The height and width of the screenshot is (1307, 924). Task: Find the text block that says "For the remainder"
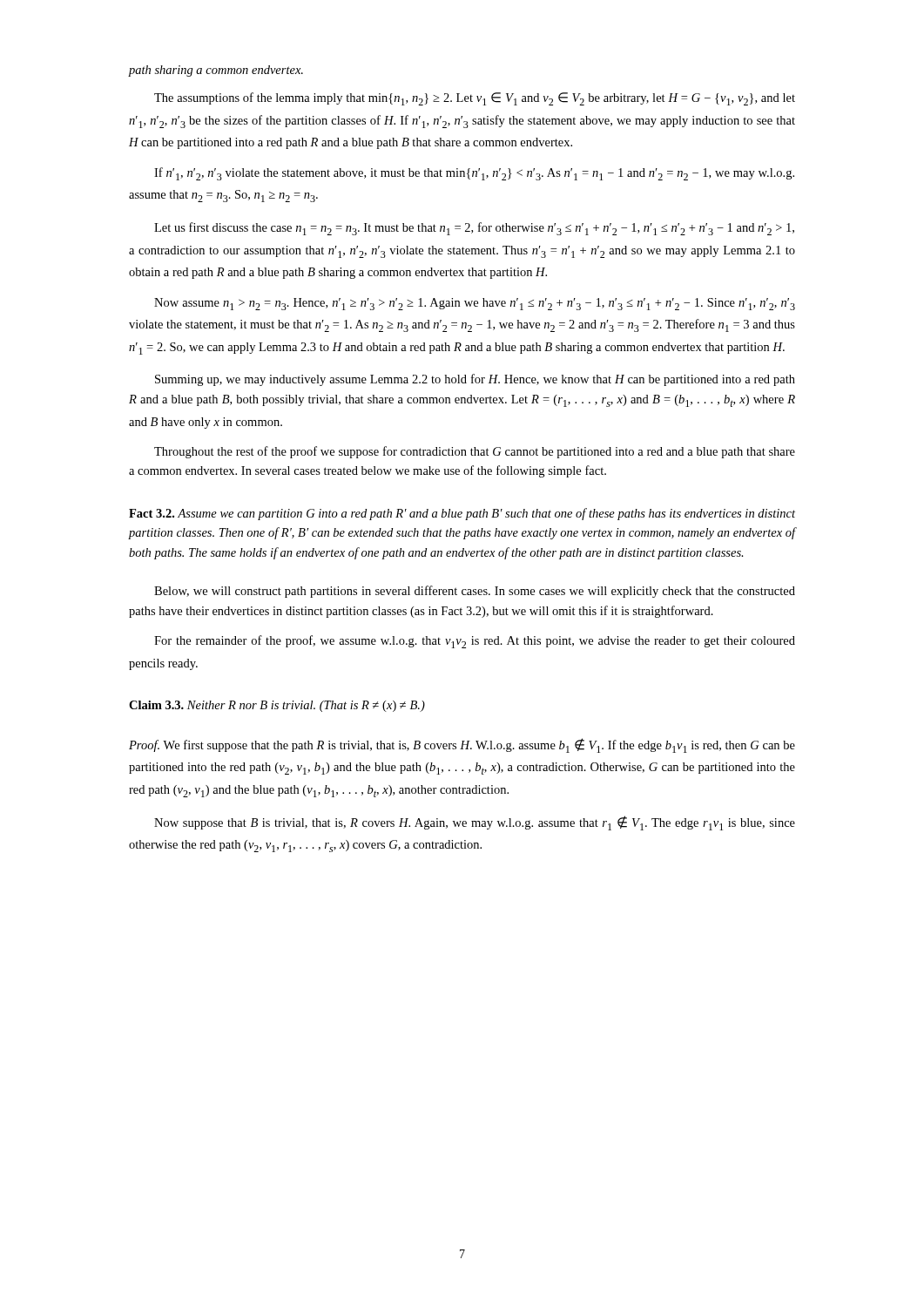click(x=462, y=652)
